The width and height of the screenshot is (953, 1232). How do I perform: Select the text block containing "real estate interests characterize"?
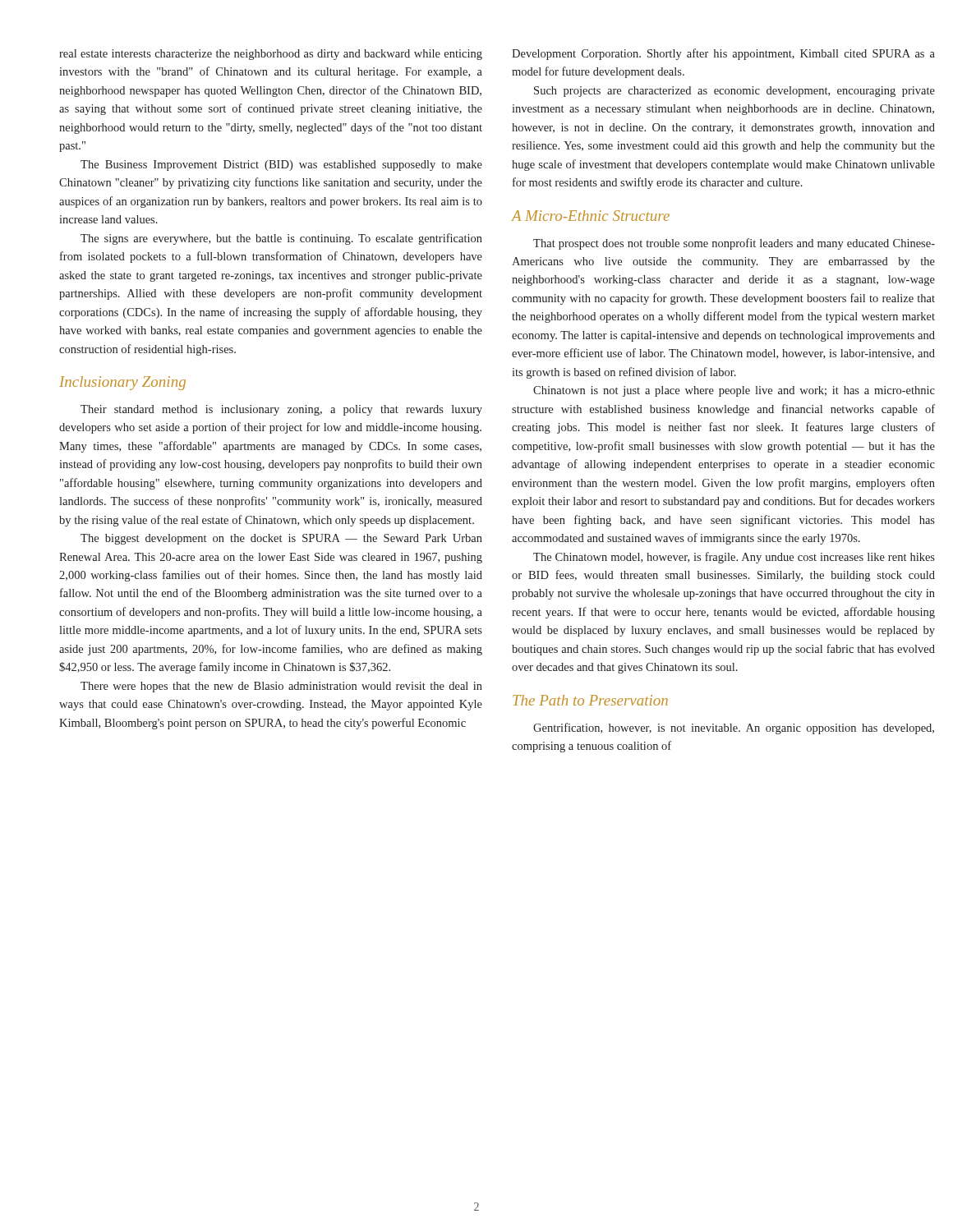271,201
